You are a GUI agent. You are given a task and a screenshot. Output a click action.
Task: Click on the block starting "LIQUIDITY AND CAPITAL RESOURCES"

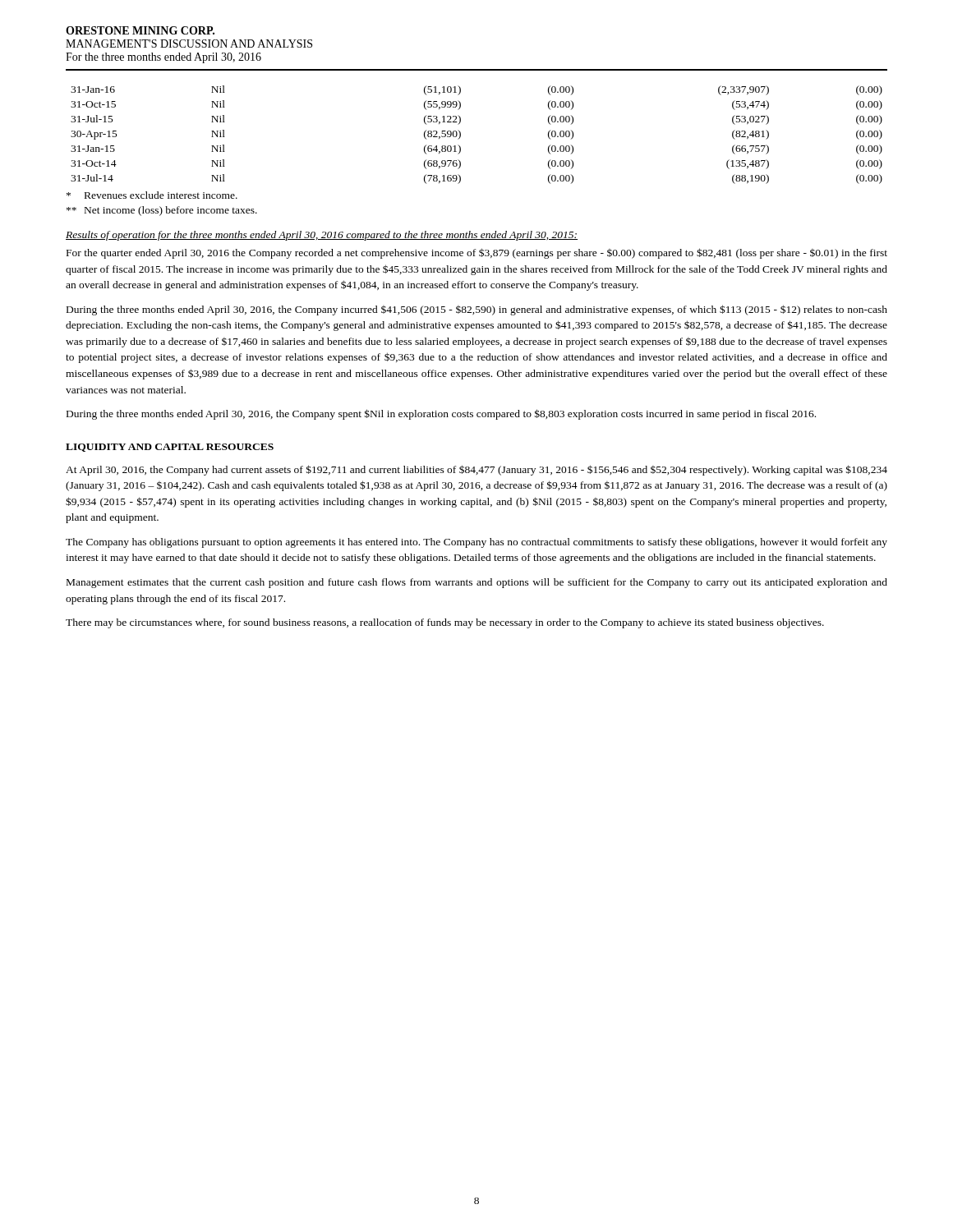(x=170, y=446)
